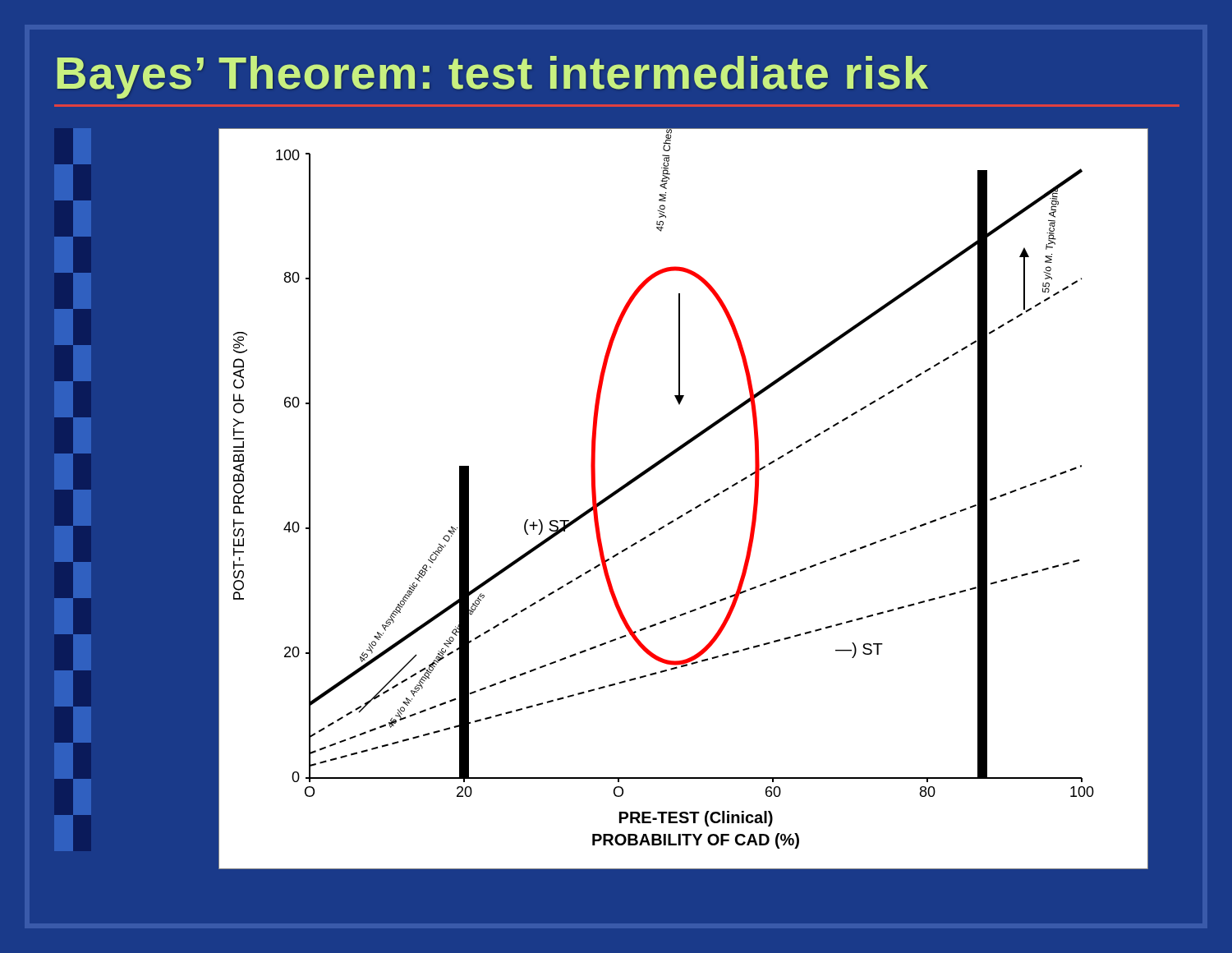The height and width of the screenshot is (953, 1232).
Task: Locate the continuous plot
Action: pyautogui.click(x=683, y=499)
